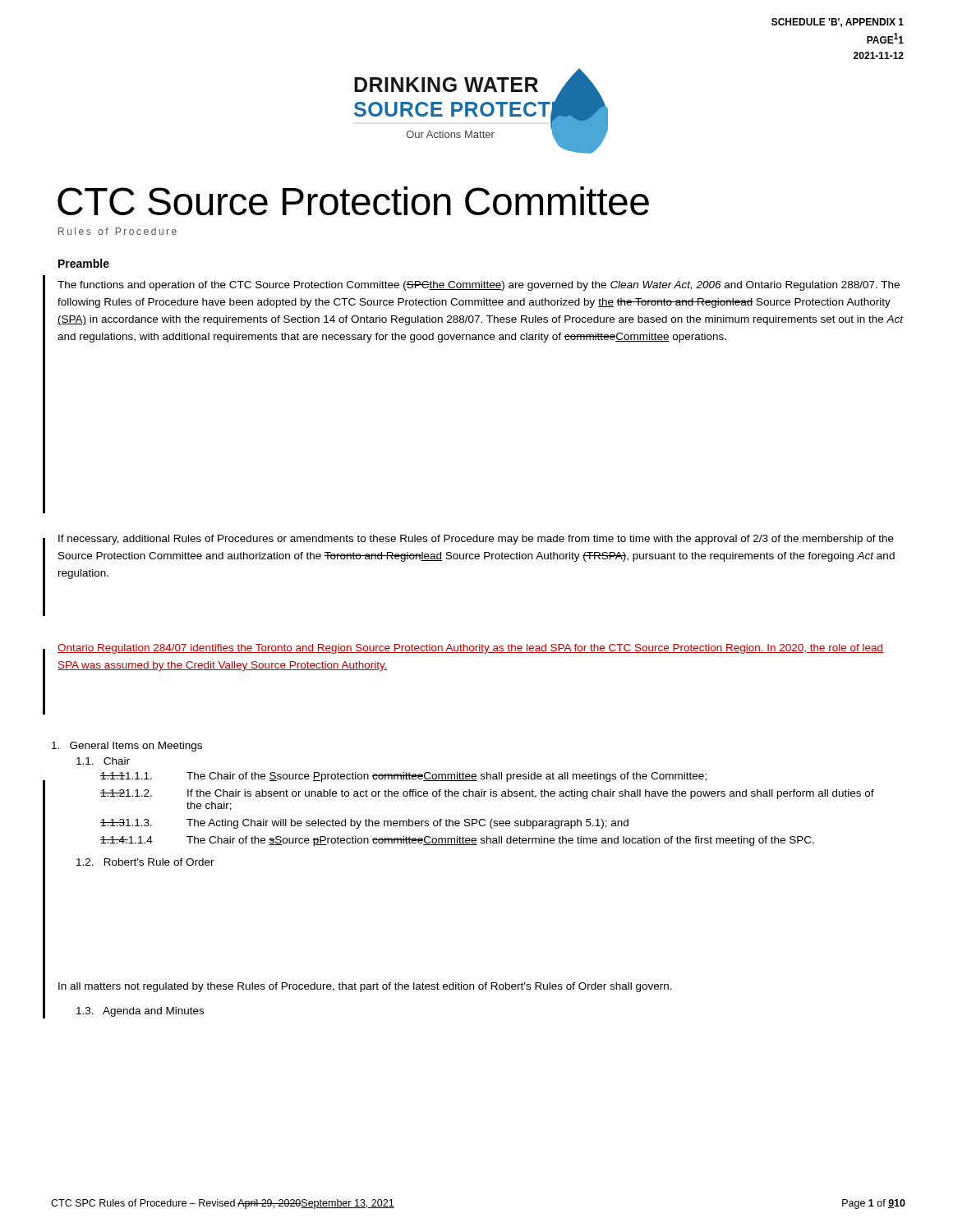Point to "2. Robert's Rule of Order"
This screenshot has width=953, height=1232.
[x=145, y=862]
